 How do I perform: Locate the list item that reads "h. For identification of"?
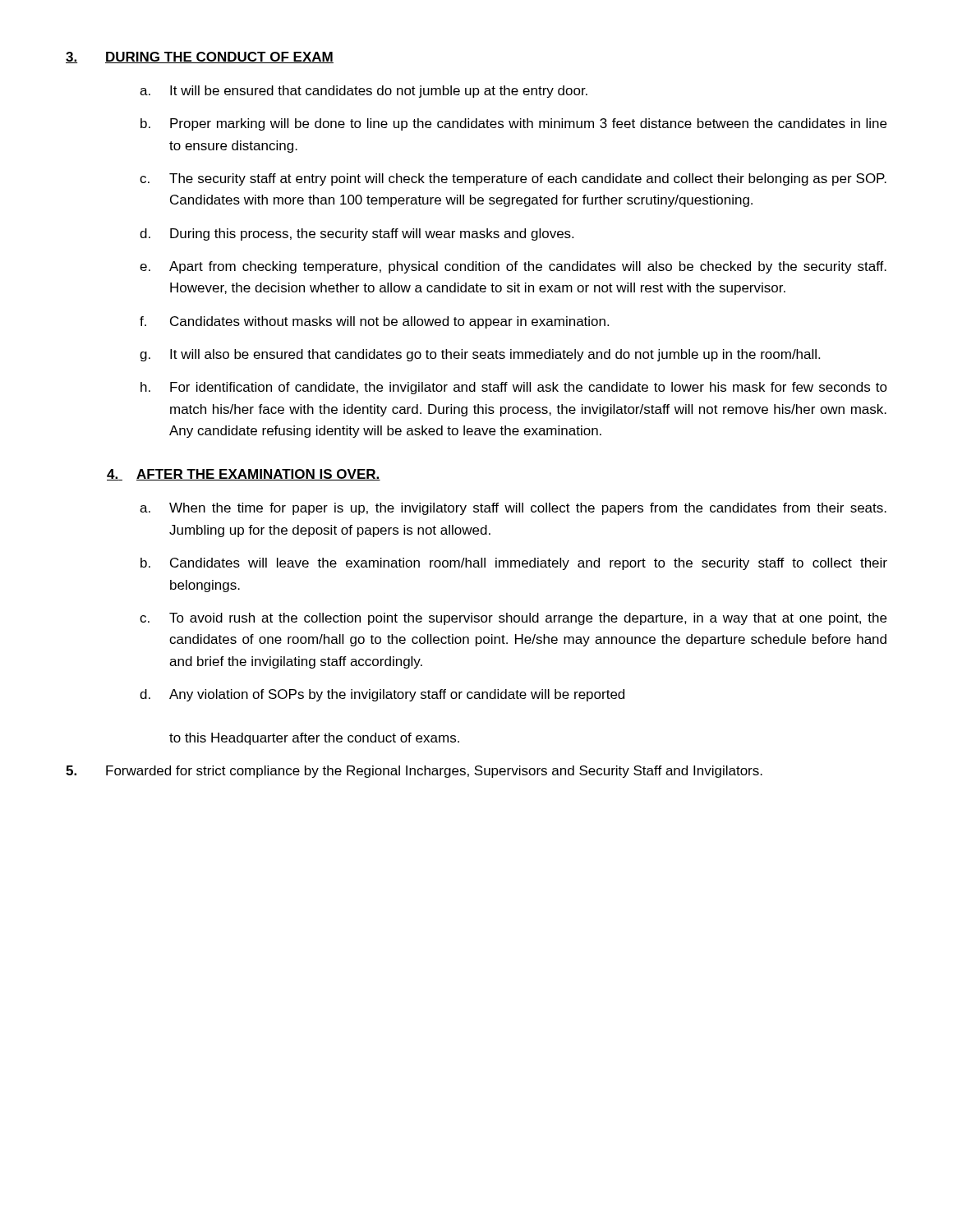pos(513,410)
